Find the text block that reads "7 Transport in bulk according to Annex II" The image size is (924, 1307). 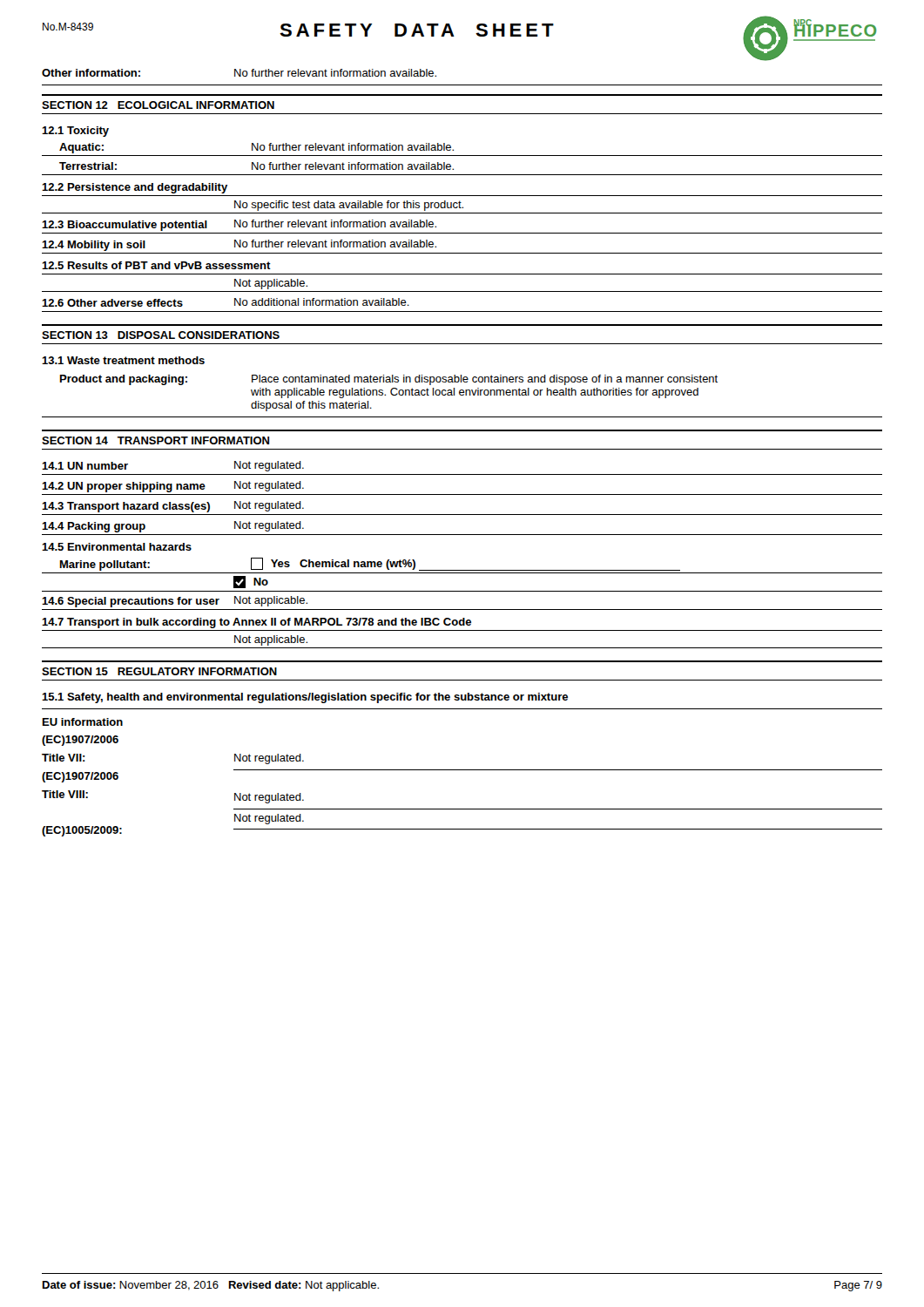point(257,621)
